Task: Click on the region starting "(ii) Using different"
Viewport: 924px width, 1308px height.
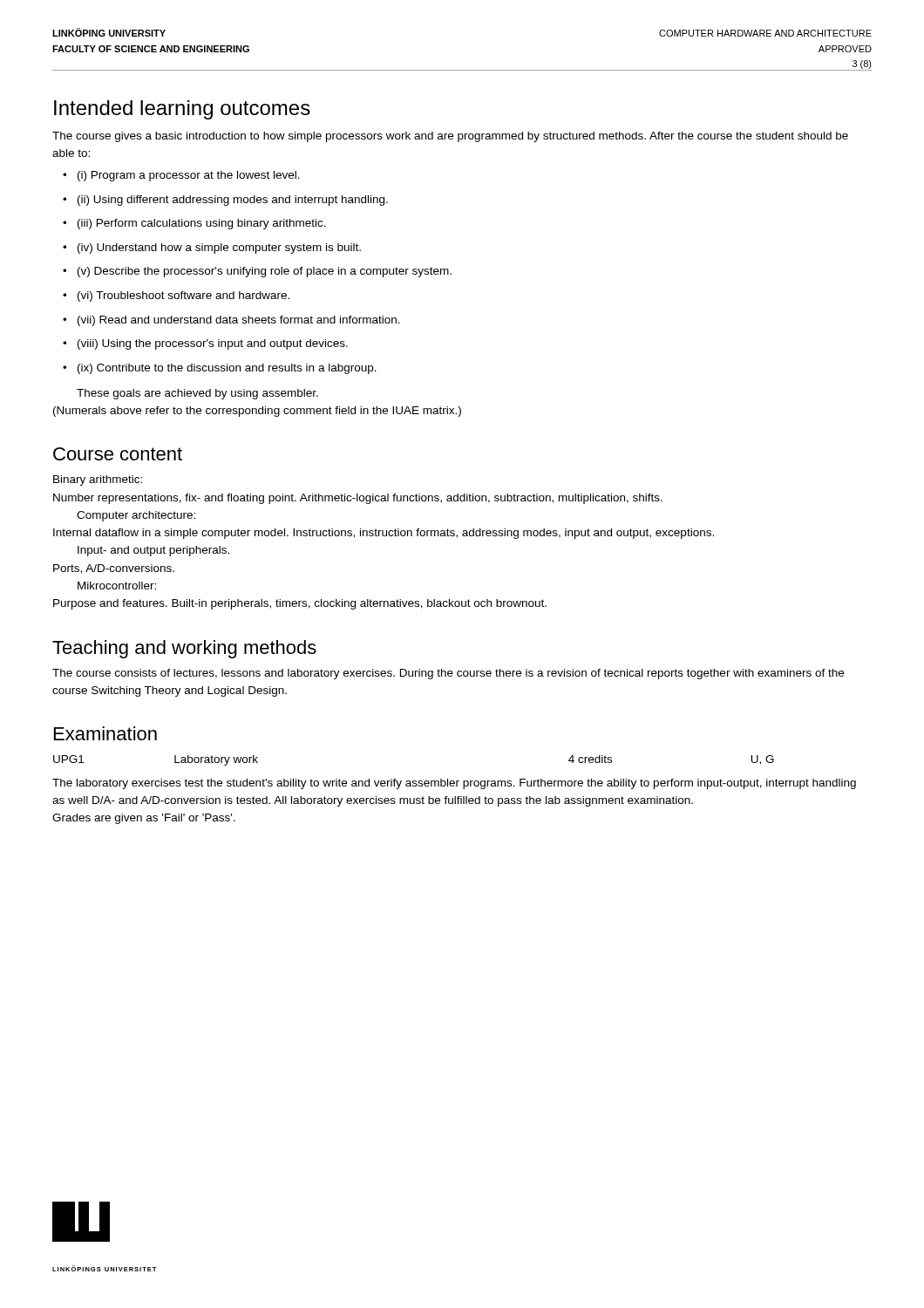Action: (225, 201)
